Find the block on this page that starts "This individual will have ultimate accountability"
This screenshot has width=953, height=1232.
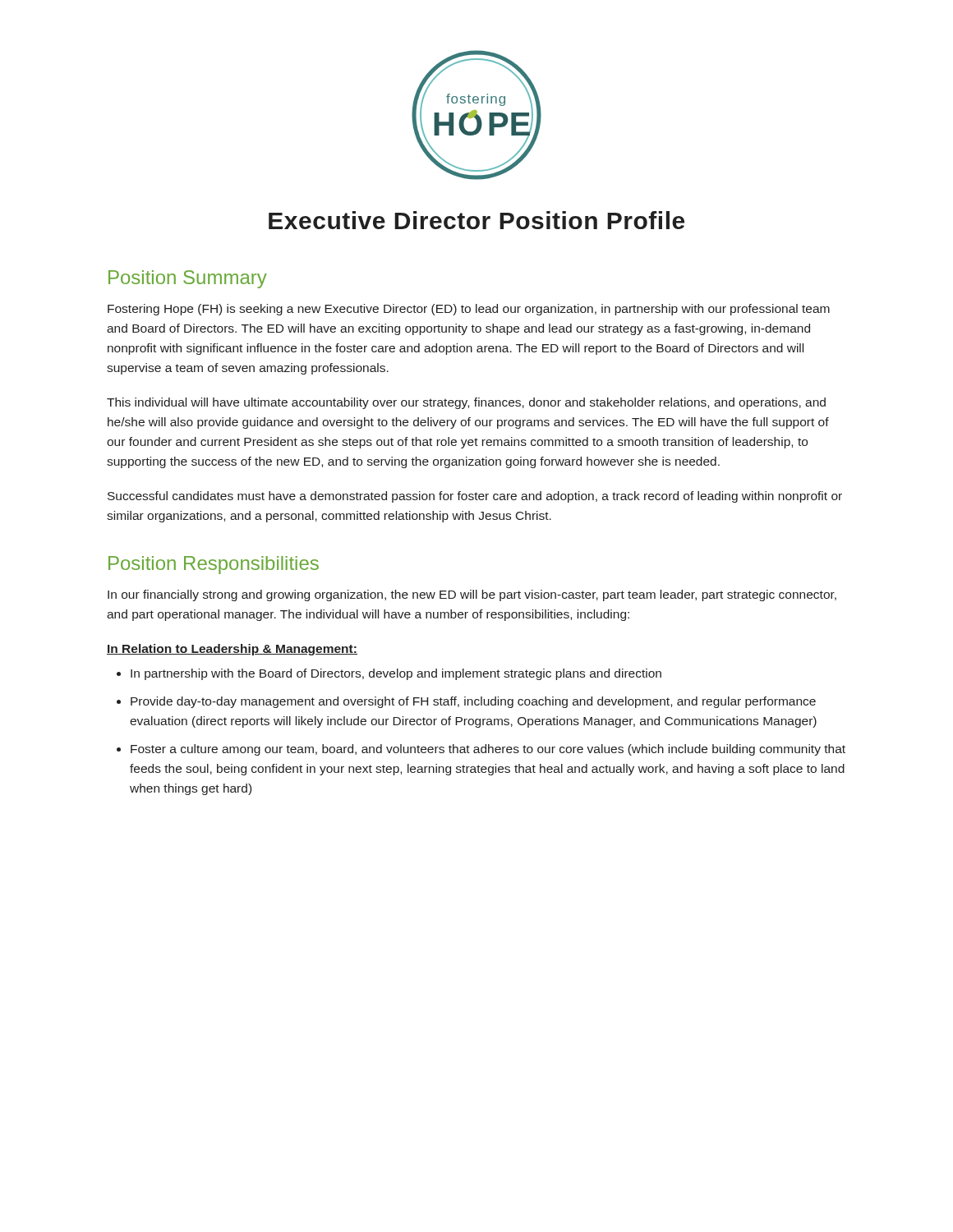468,432
